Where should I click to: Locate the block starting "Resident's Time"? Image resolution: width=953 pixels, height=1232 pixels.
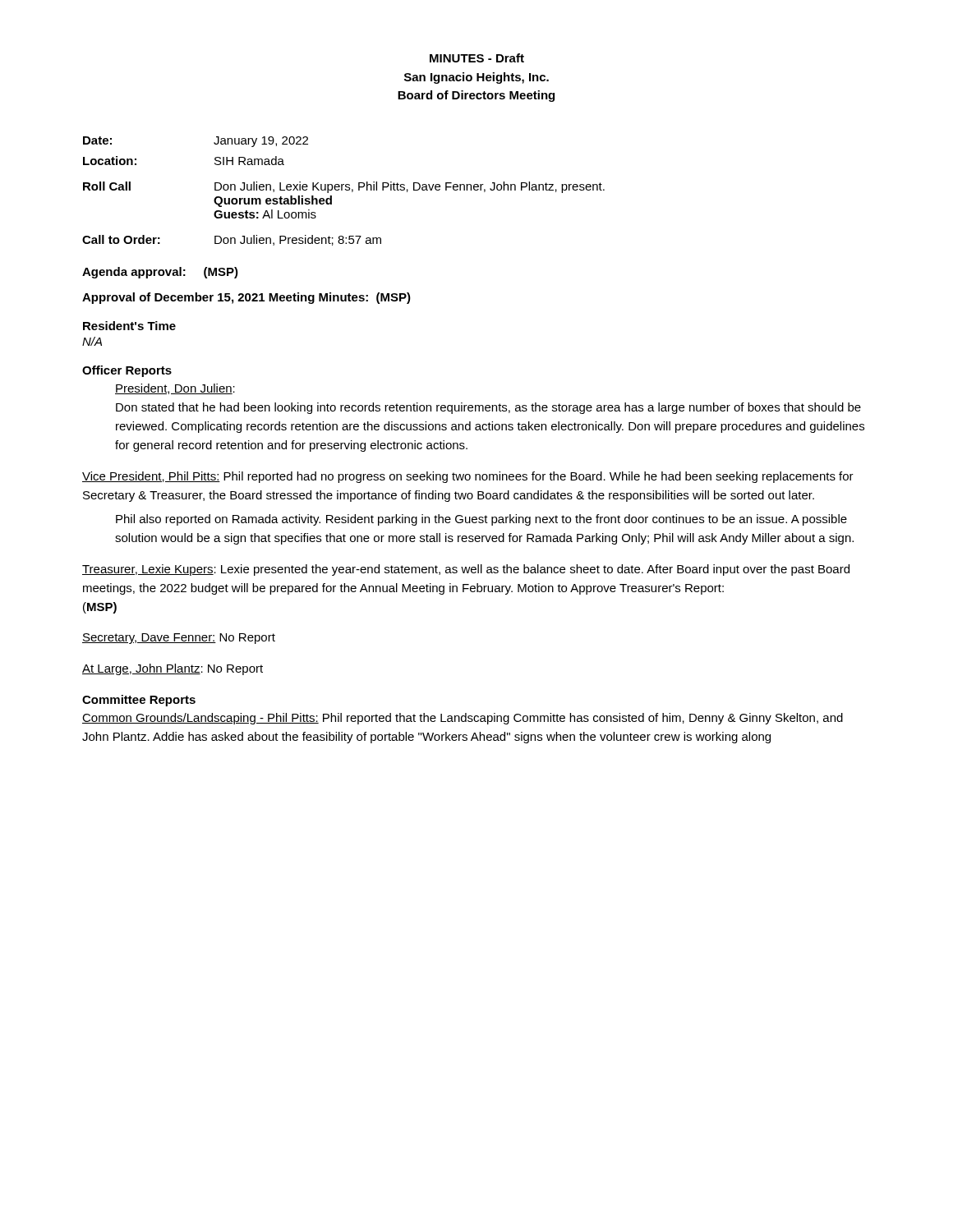(129, 325)
